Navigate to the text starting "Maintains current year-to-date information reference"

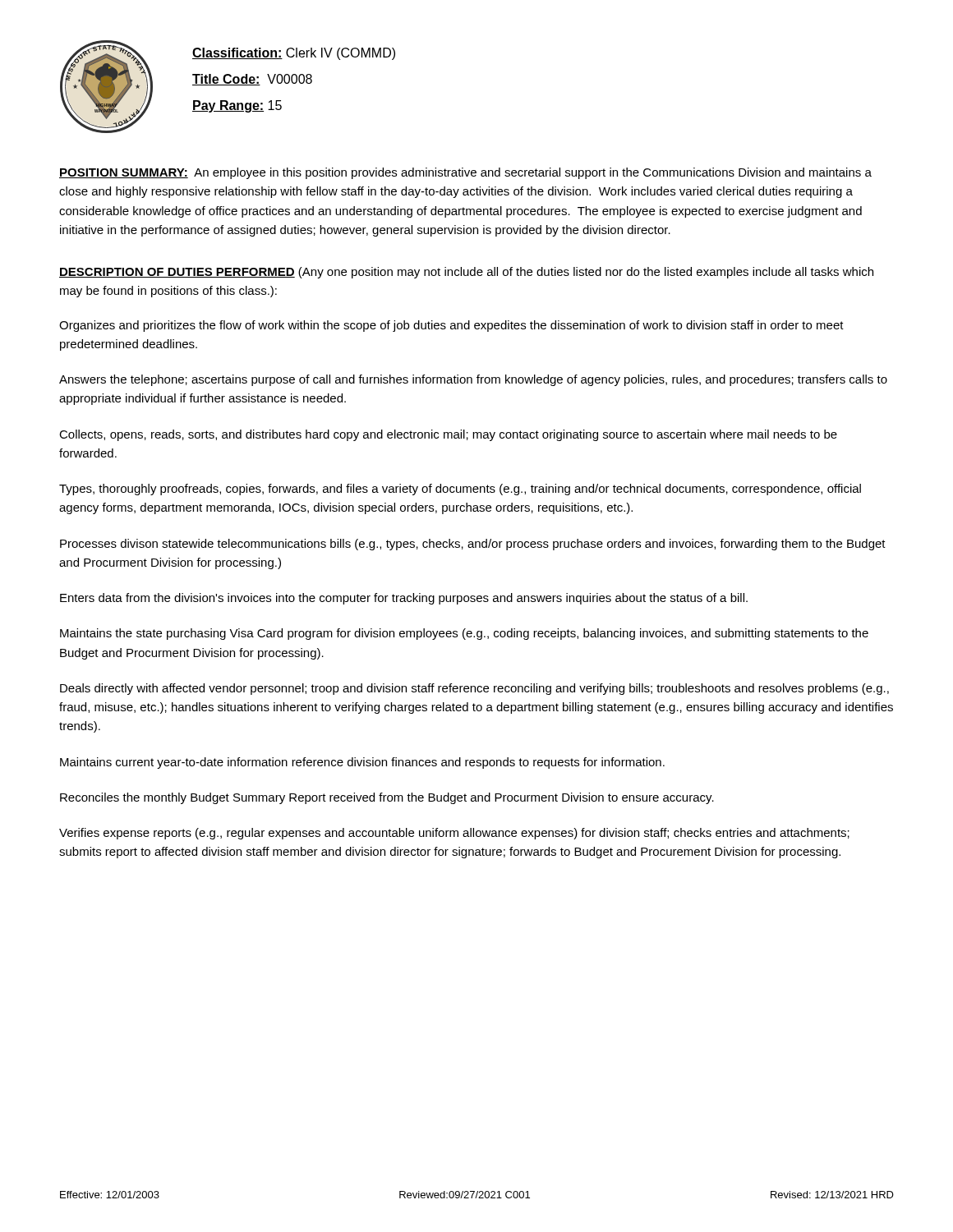pyautogui.click(x=362, y=761)
